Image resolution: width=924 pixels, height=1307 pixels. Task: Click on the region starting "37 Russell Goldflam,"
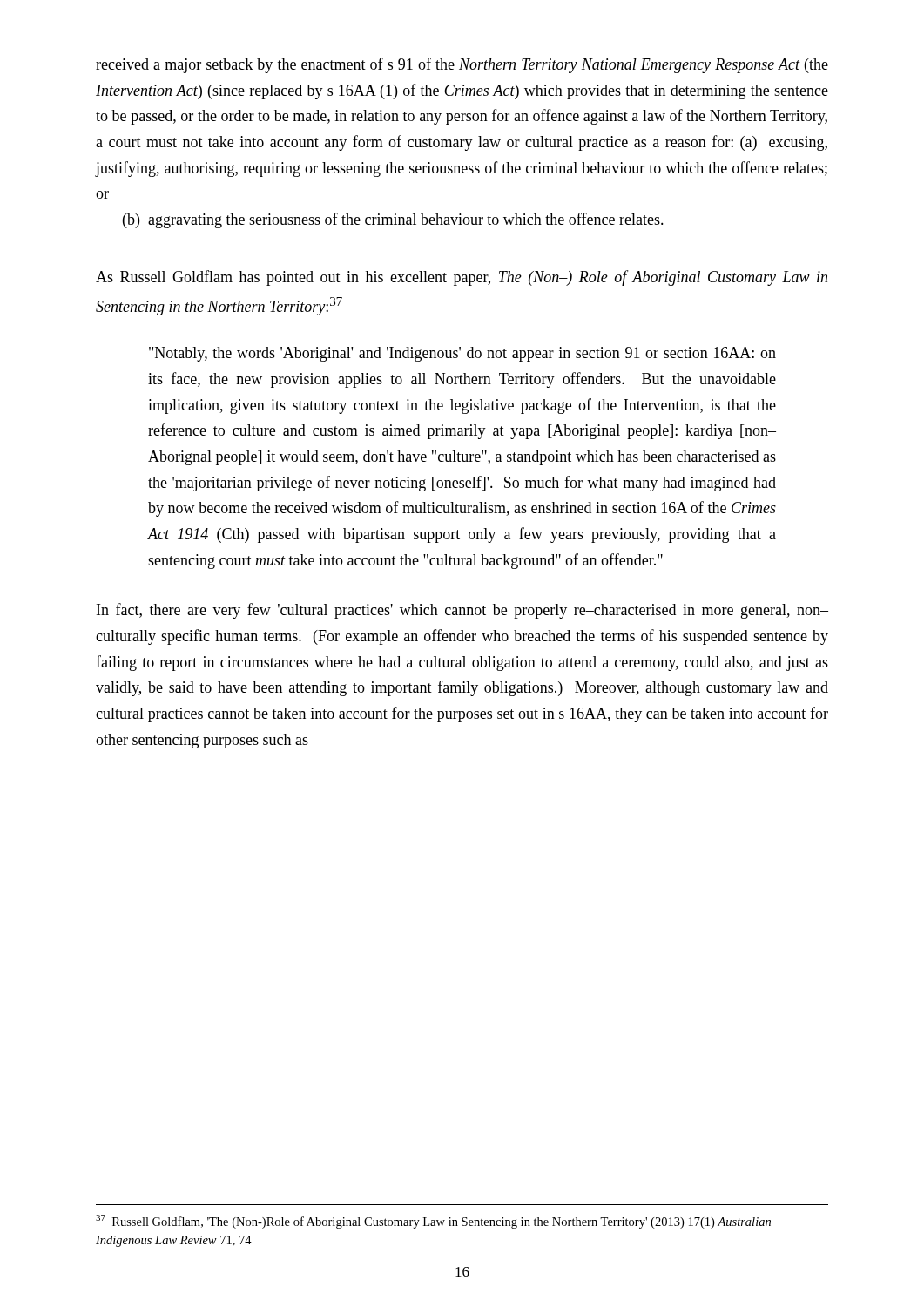coord(434,1229)
